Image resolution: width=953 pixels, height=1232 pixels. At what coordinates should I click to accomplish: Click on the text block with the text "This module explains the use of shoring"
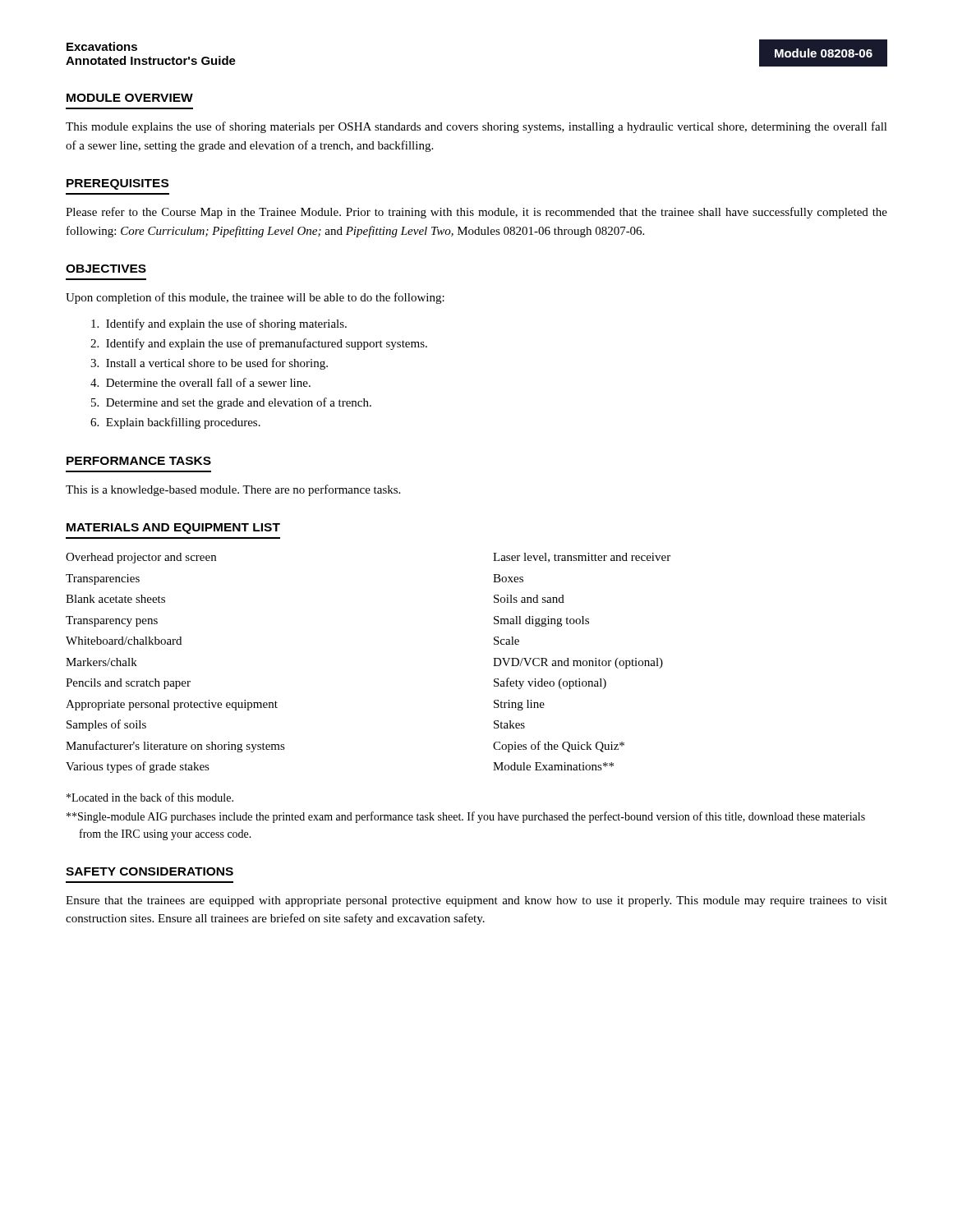[x=476, y=136]
